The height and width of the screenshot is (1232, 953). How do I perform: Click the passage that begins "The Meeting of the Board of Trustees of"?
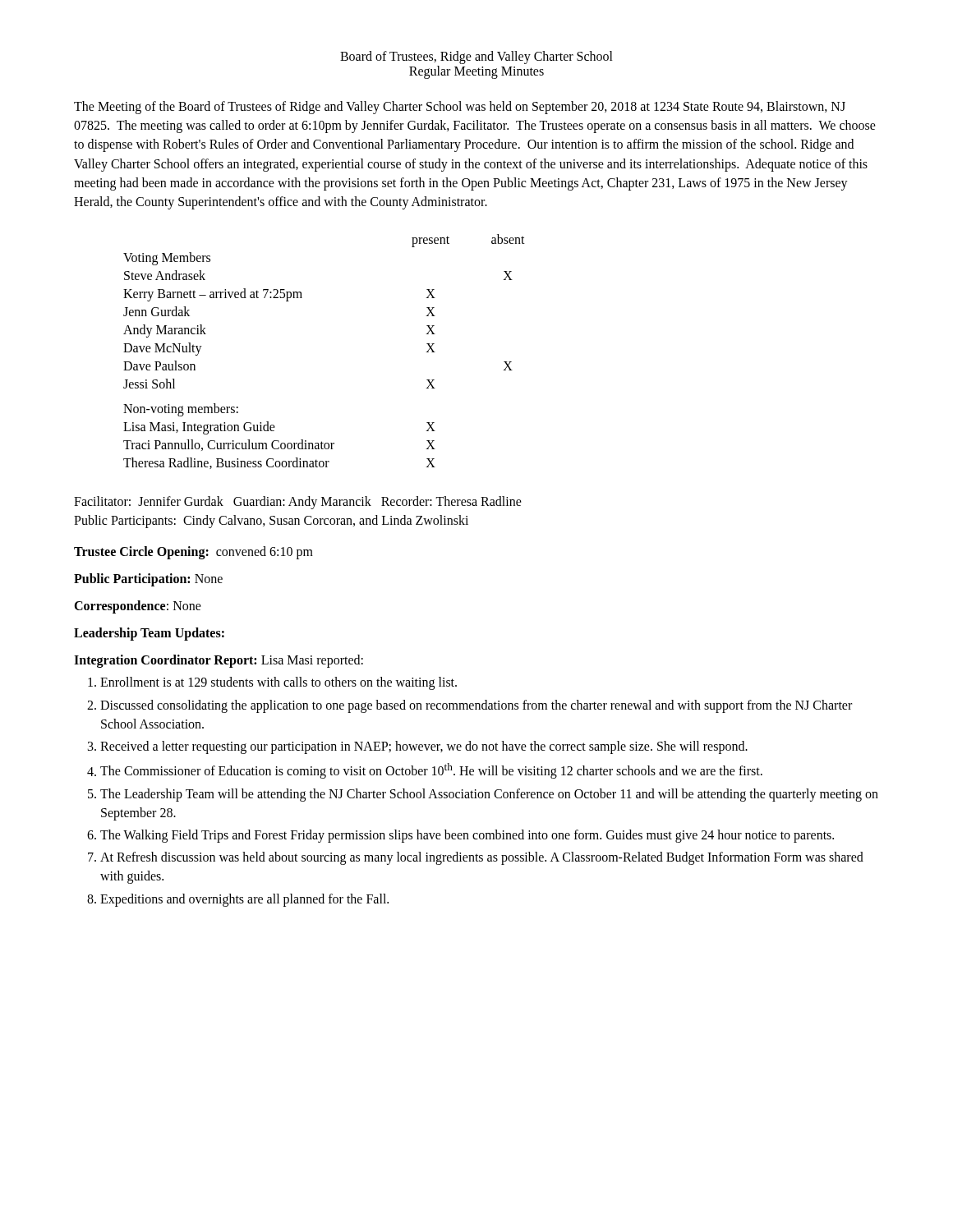coord(475,154)
